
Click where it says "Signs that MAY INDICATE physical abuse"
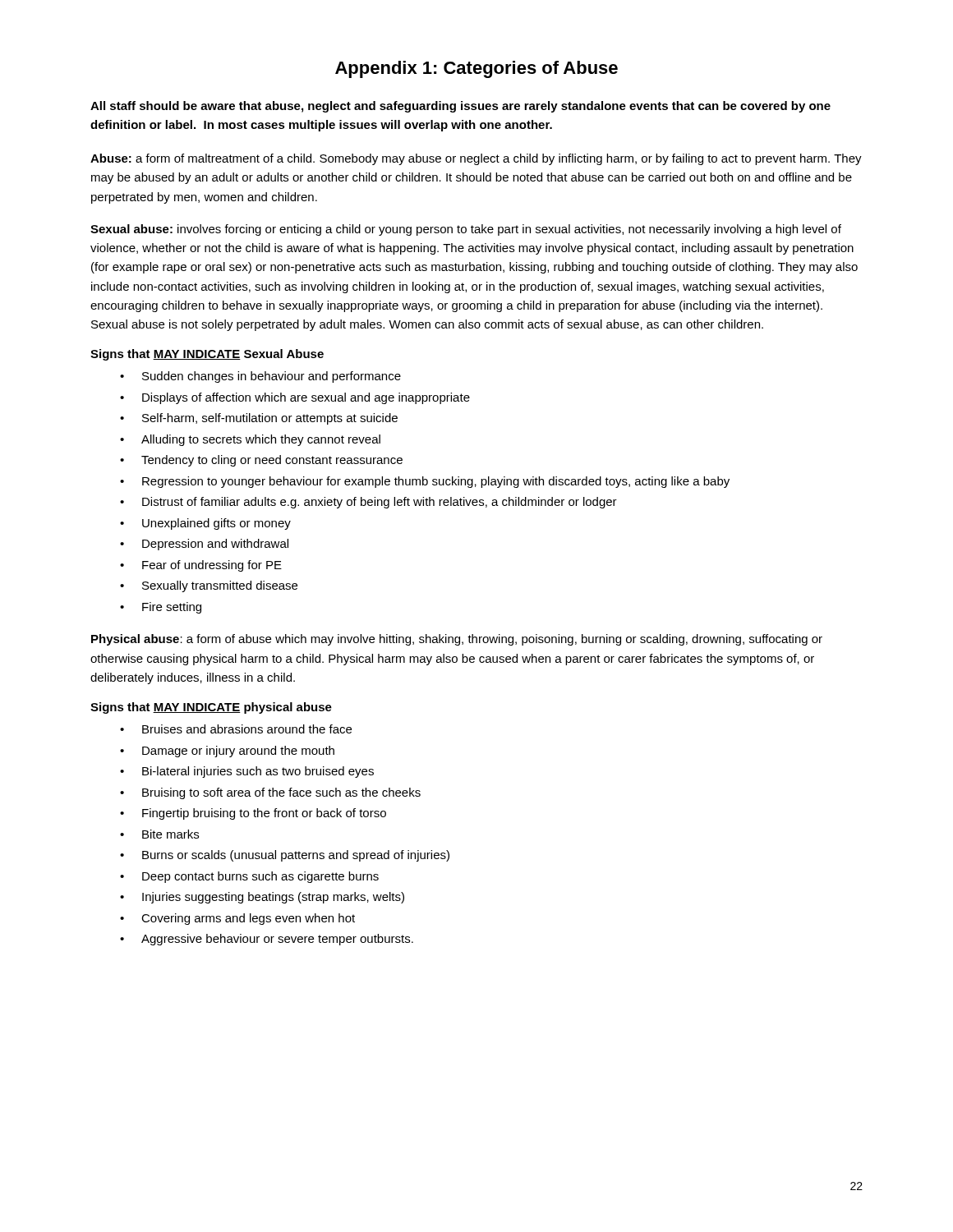tap(211, 707)
